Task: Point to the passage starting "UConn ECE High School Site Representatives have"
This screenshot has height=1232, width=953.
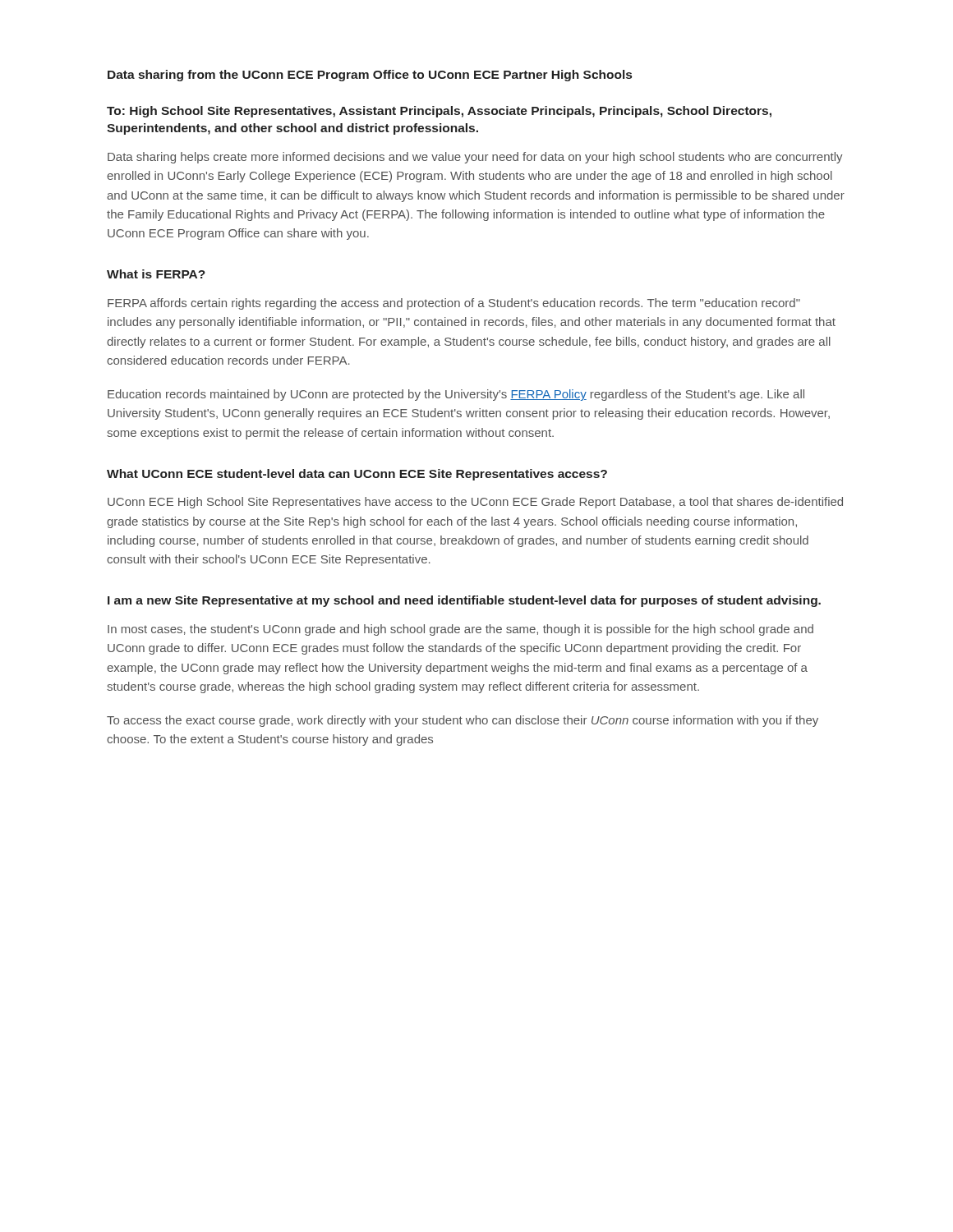Action: (475, 530)
